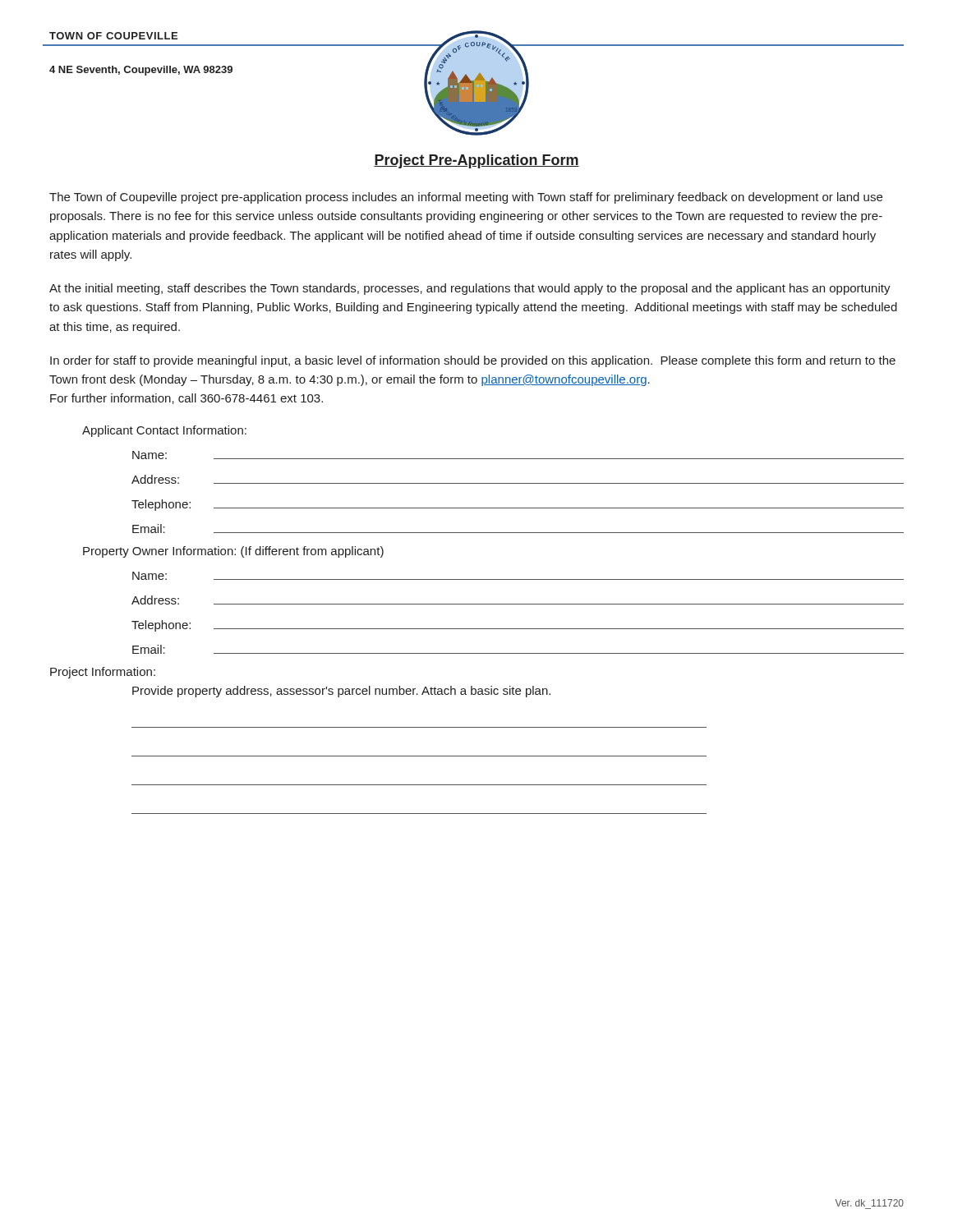This screenshot has width=953, height=1232.
Task: Select the title that reads "Project Pre-Application Form"
Action: point(476,160)
